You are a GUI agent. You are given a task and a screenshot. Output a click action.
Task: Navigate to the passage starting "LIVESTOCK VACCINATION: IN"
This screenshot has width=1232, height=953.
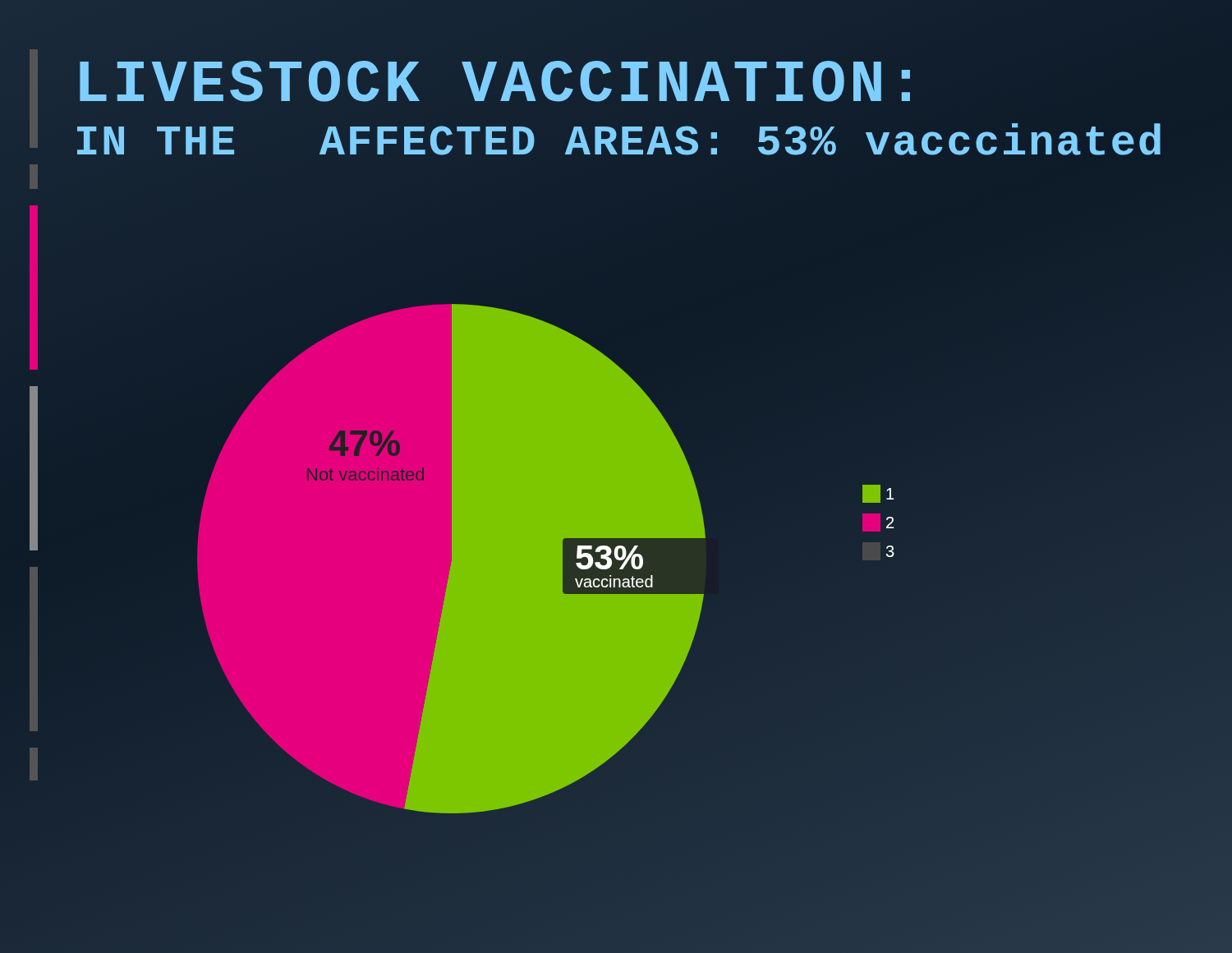628,112
